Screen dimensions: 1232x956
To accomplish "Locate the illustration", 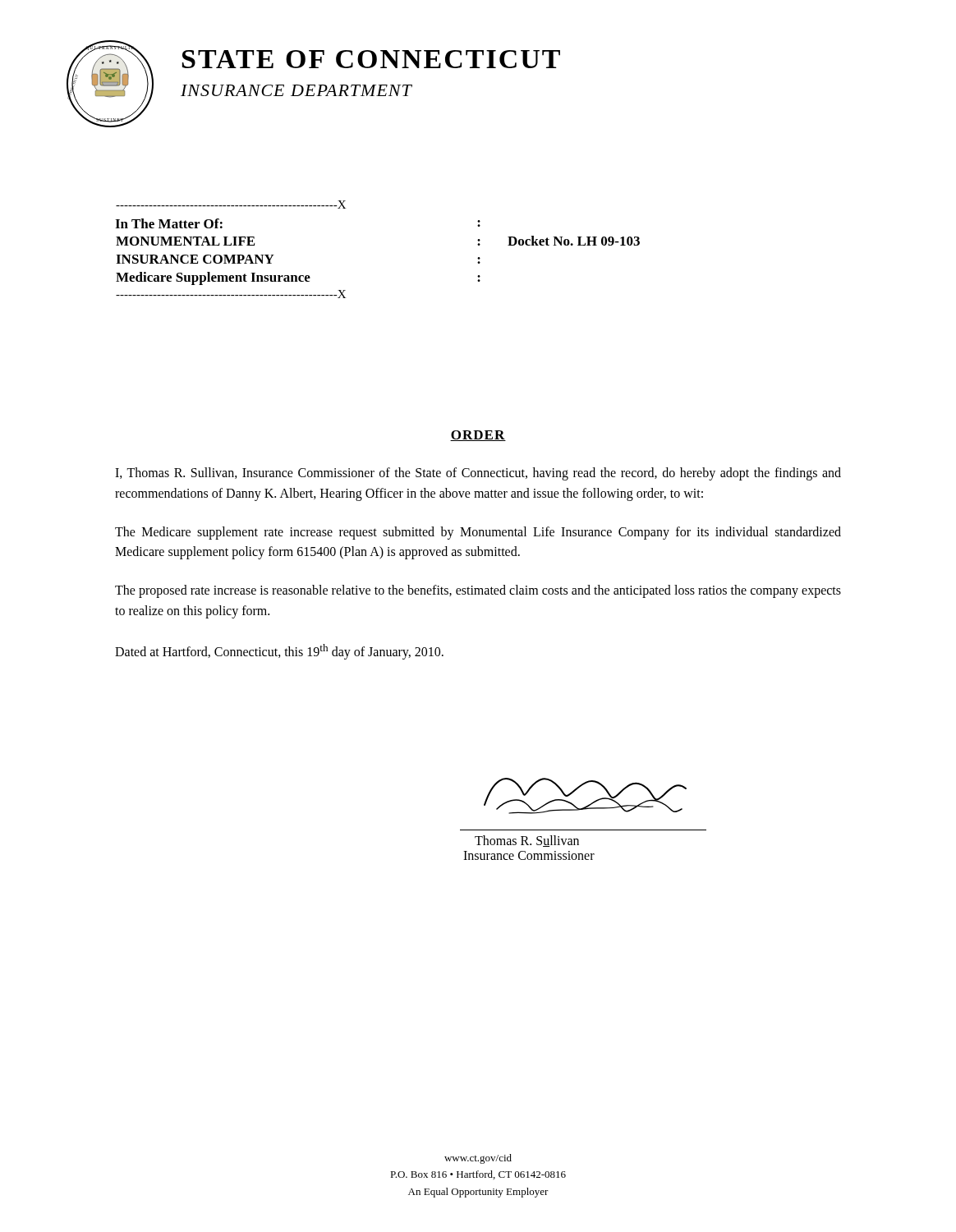I will pos(583,793).
